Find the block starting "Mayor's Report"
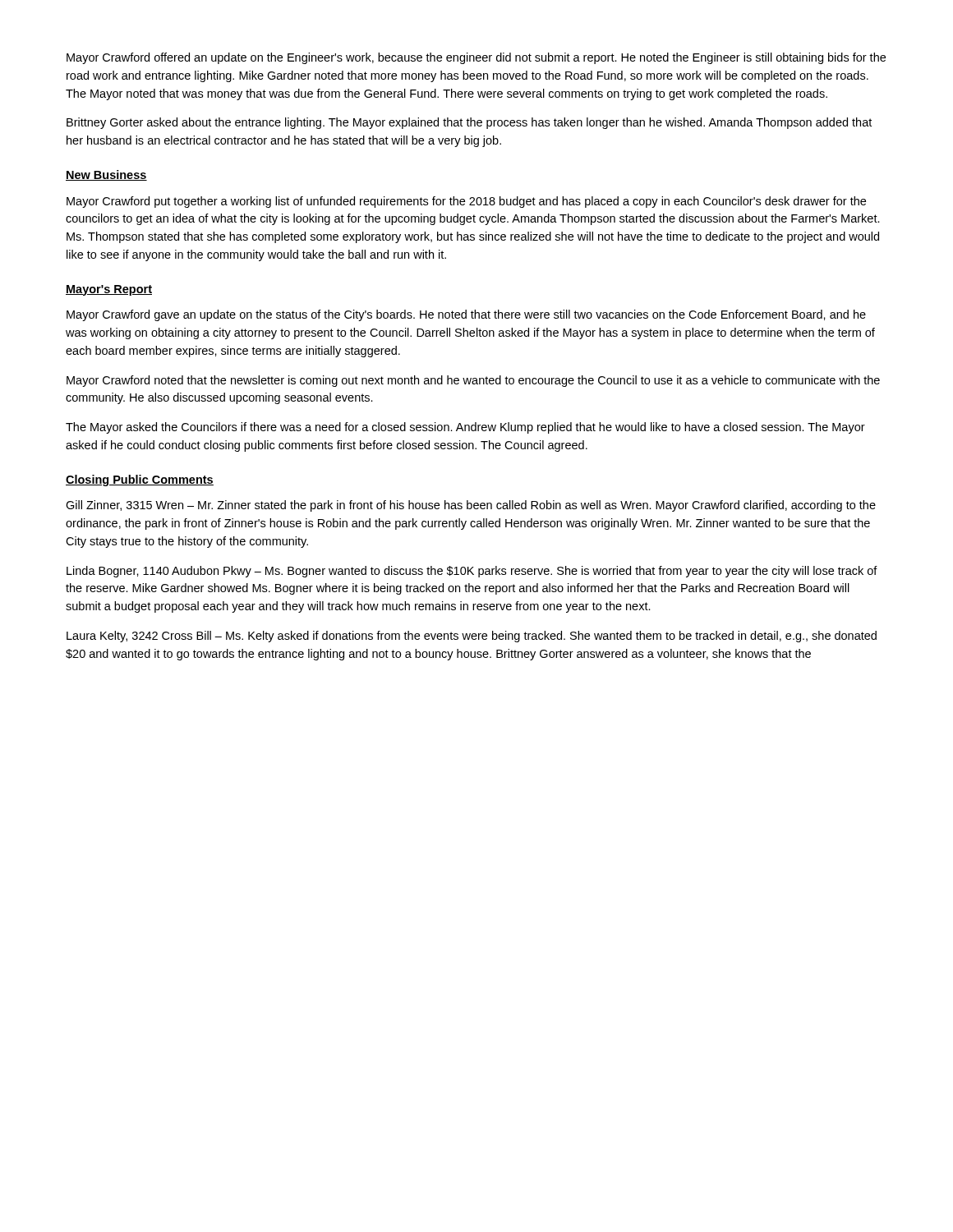953x1232 pixels. tap(109, 289)
